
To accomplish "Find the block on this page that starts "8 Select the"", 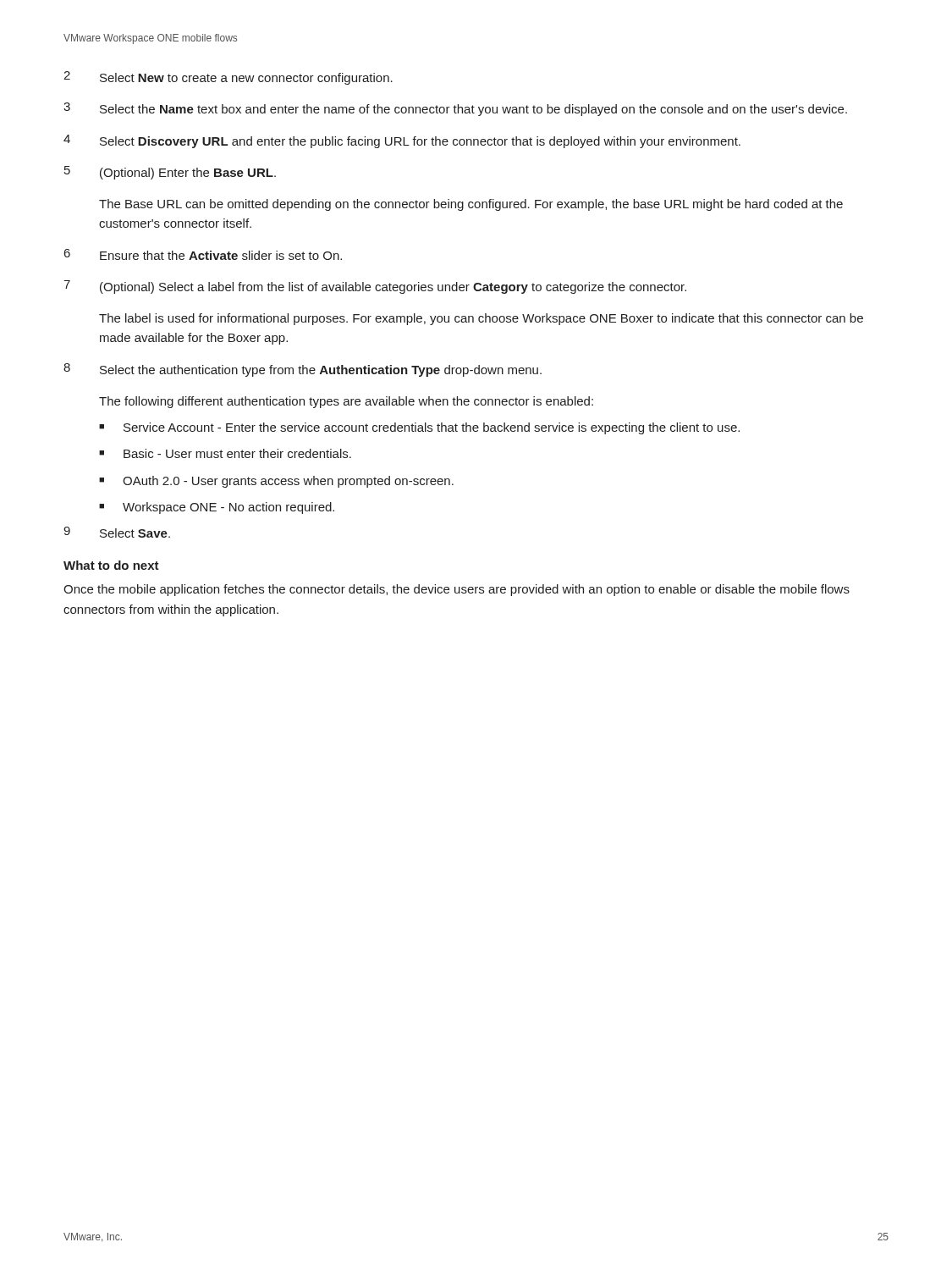I will pos(476,369).
